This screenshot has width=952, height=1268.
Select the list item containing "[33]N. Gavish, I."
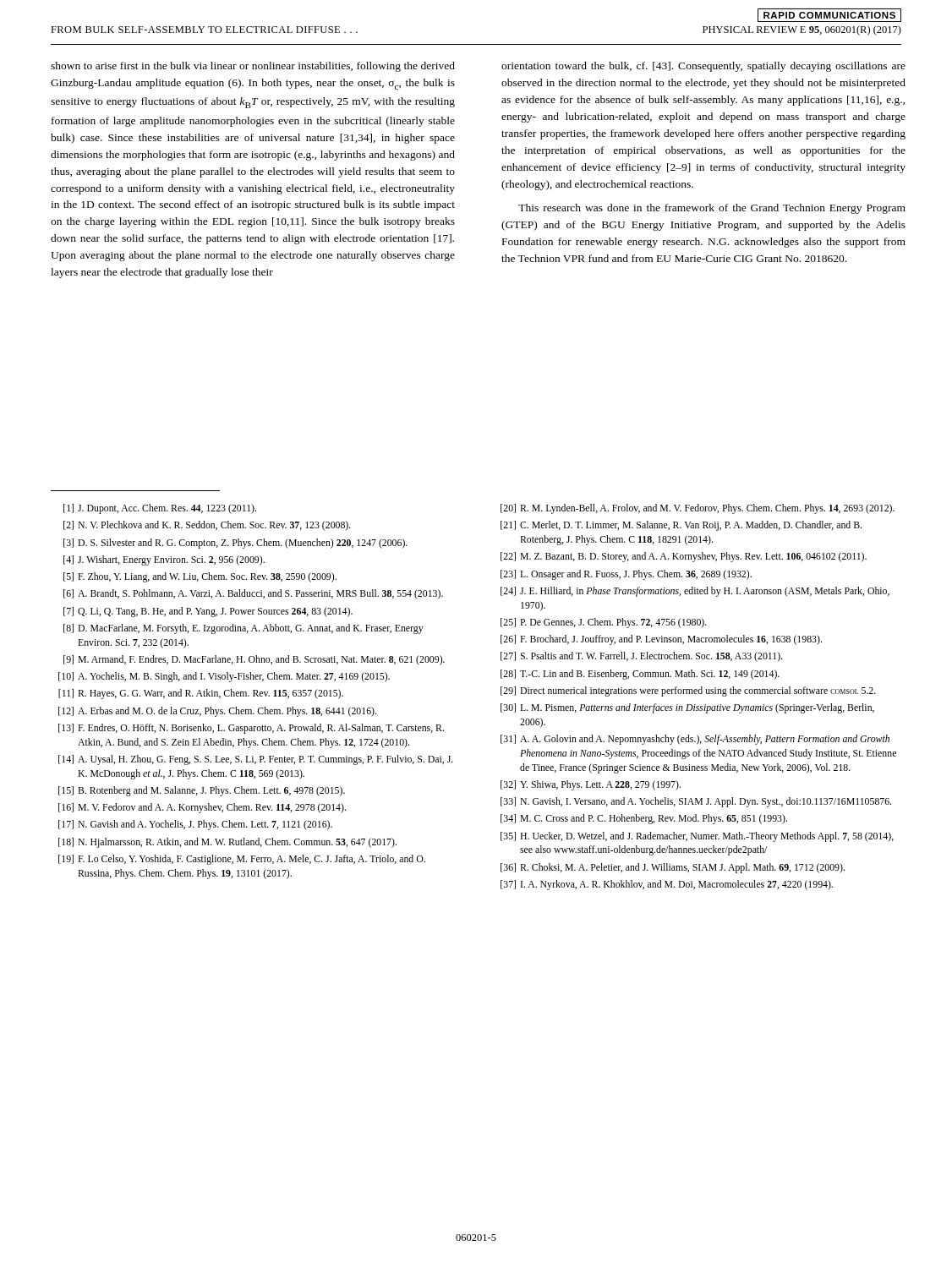697,802
